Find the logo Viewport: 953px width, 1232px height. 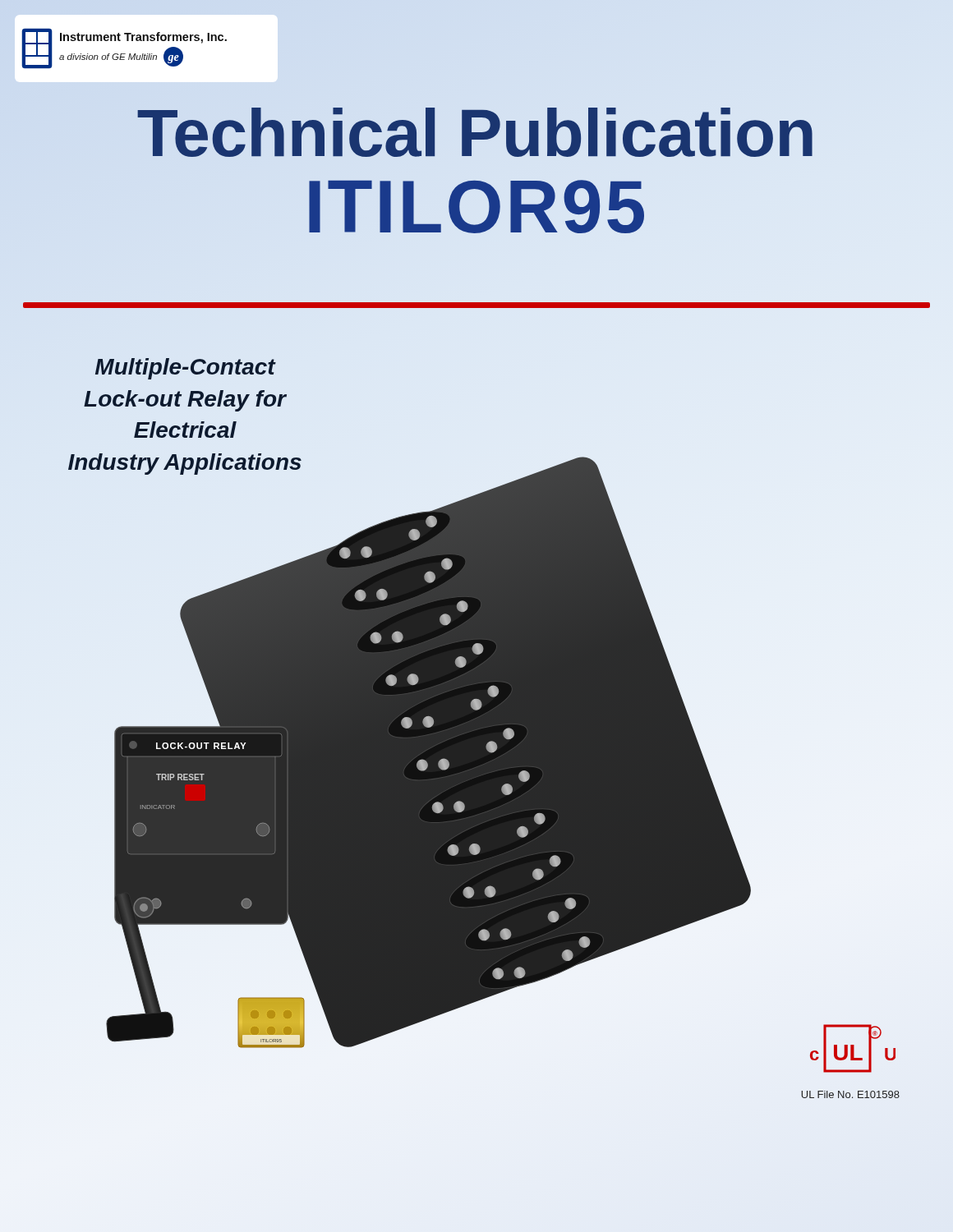tap(850, 1059)
